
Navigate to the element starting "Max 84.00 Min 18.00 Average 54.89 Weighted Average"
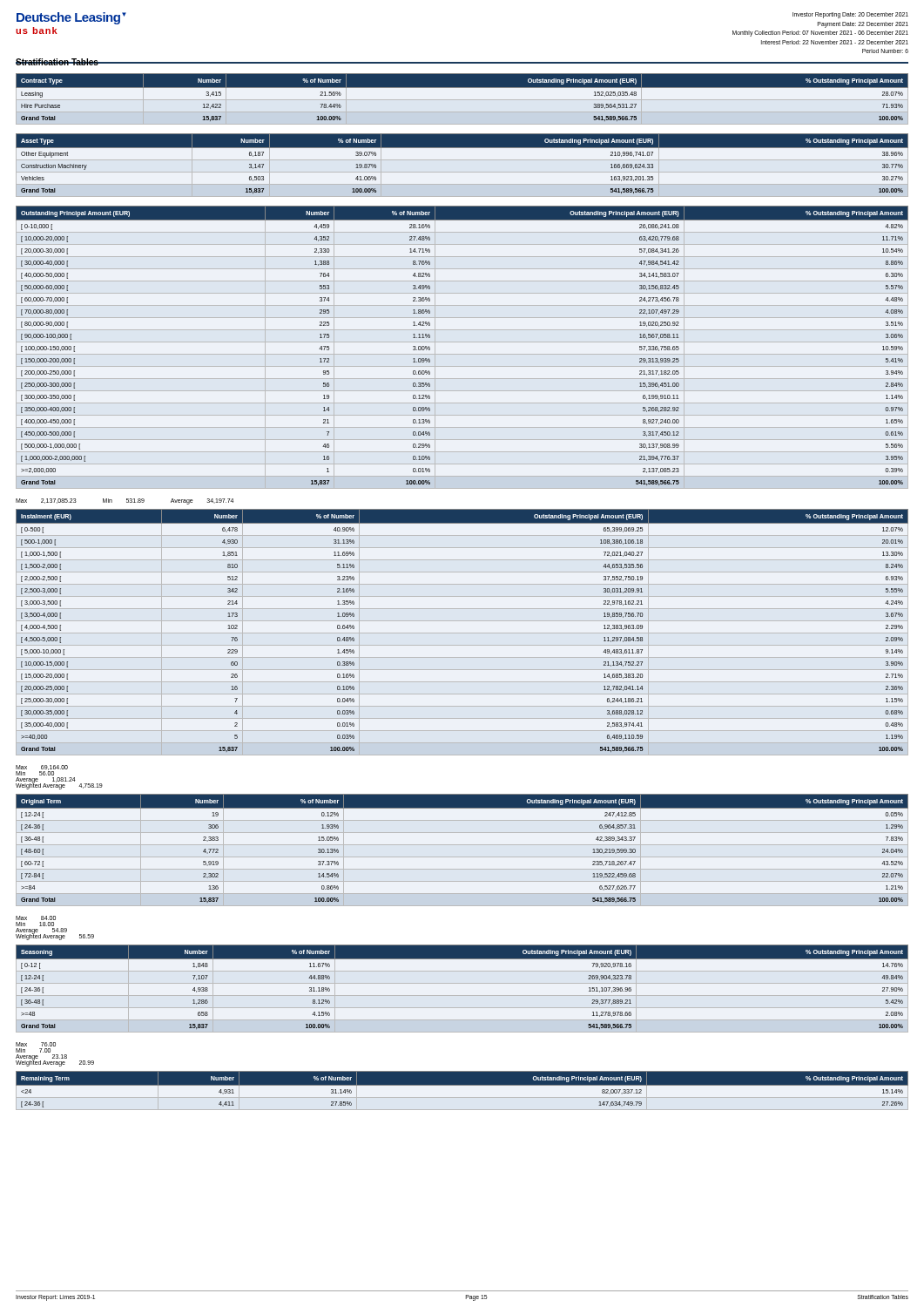pyautogui.click(x=55, y=927)
